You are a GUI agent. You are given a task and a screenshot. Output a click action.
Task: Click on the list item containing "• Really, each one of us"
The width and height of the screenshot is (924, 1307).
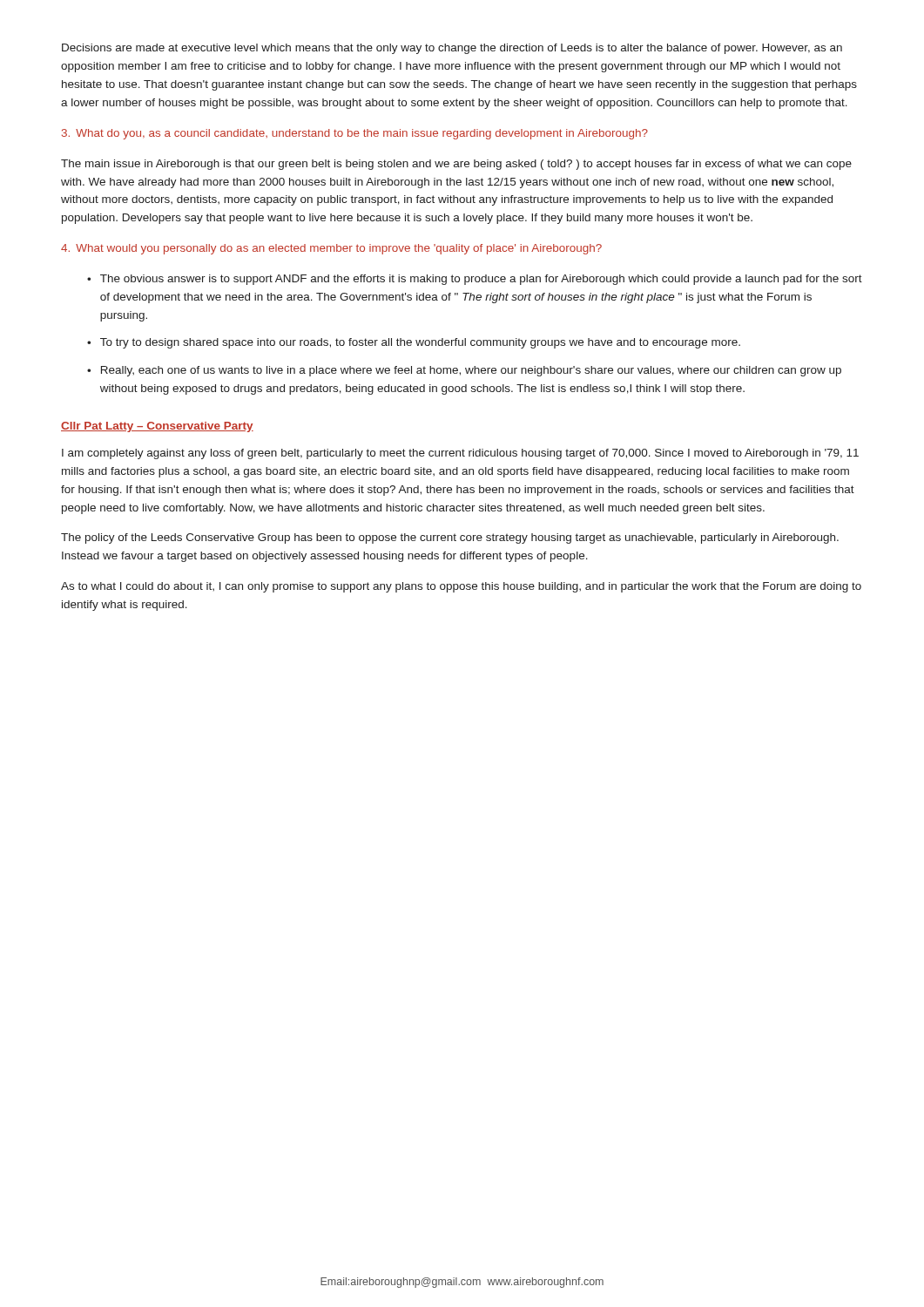point(475,380)
